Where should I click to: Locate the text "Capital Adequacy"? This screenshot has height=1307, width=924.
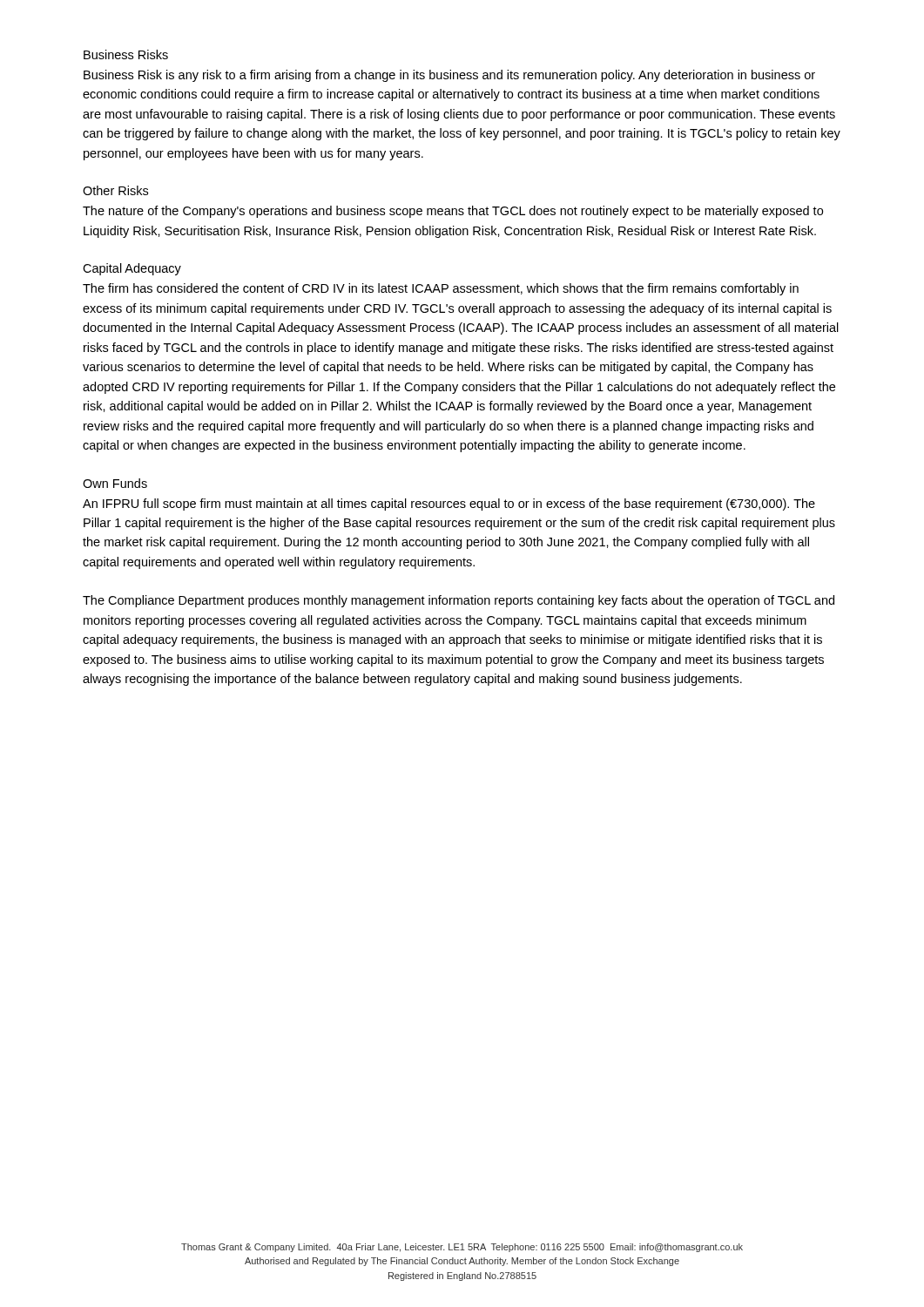[132, 269]
